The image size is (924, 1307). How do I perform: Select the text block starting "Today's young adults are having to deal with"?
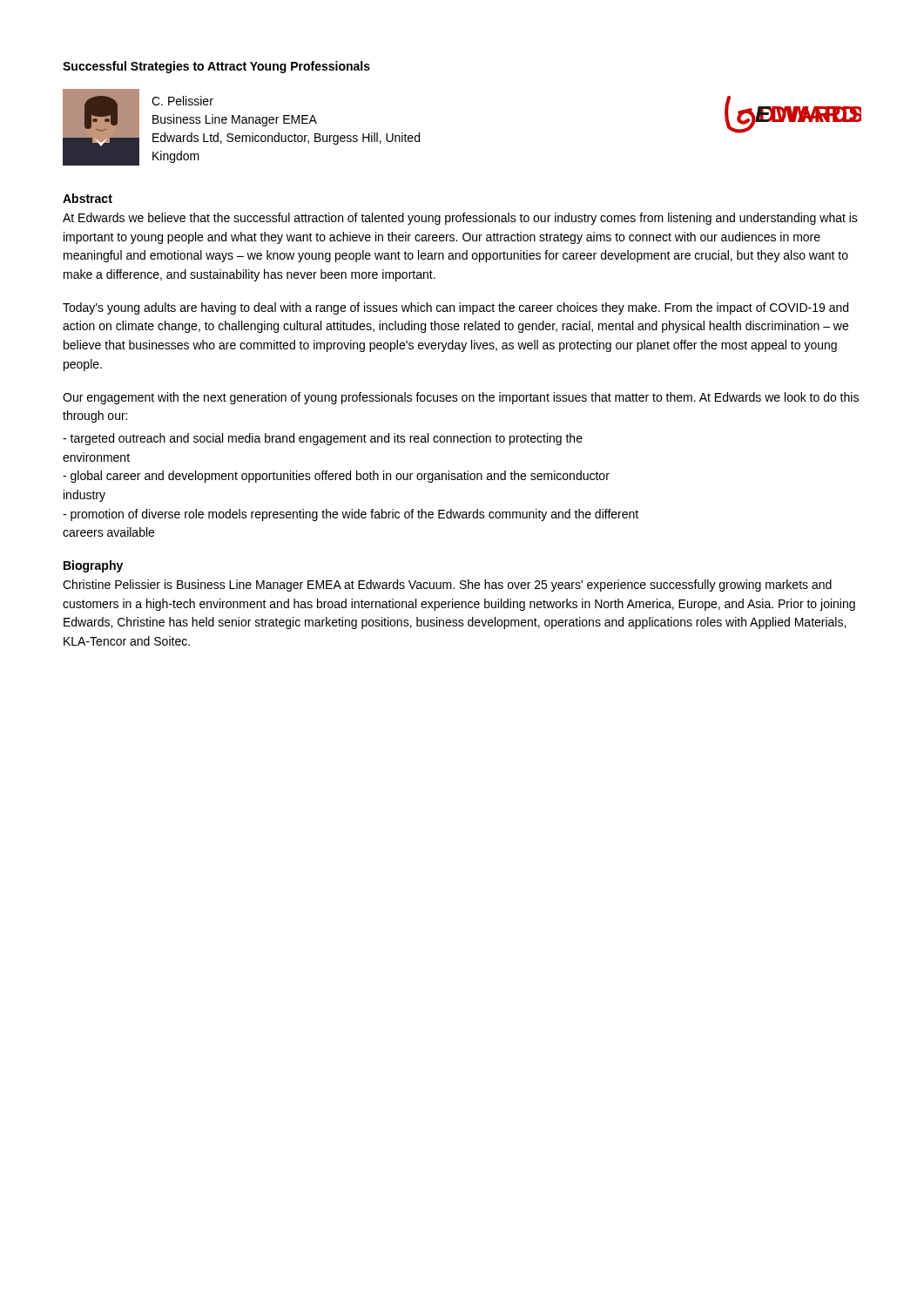[456, 336]
